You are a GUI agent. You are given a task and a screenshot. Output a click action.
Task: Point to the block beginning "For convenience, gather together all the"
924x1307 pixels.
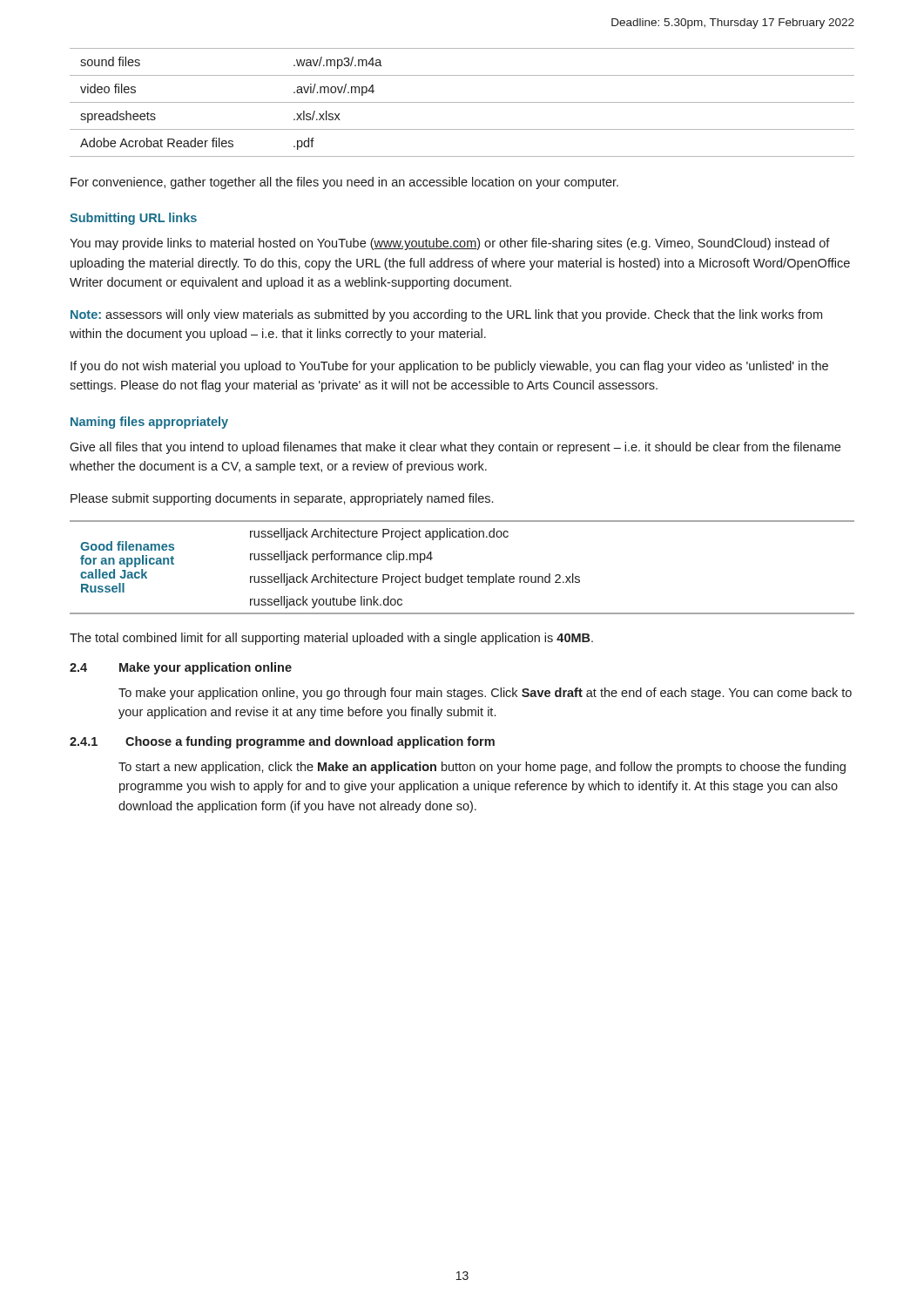[345, 182]
